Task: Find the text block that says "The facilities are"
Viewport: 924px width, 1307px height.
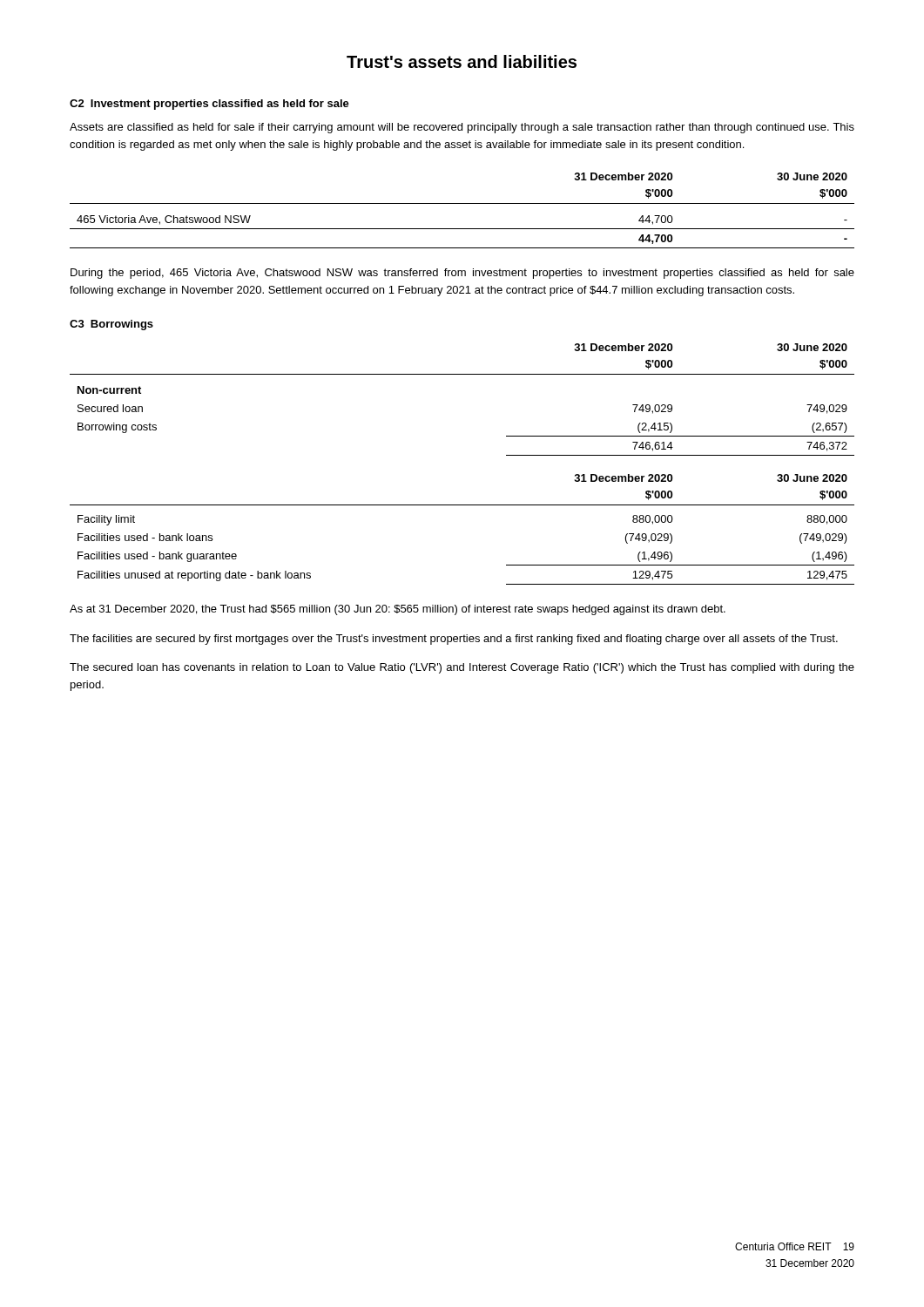Action: tap(454, 638)
